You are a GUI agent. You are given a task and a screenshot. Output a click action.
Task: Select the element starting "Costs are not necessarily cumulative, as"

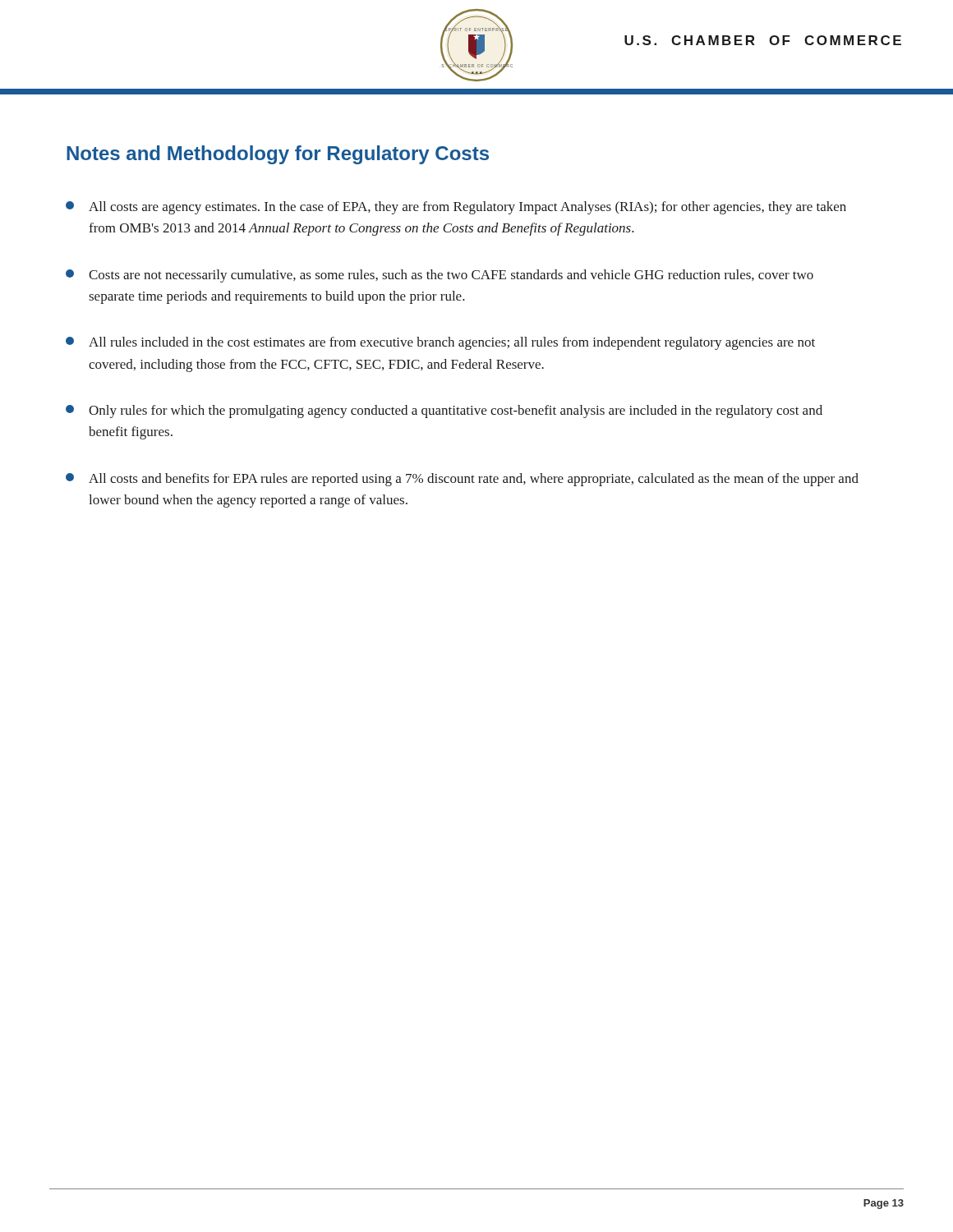tap(464, 286)
